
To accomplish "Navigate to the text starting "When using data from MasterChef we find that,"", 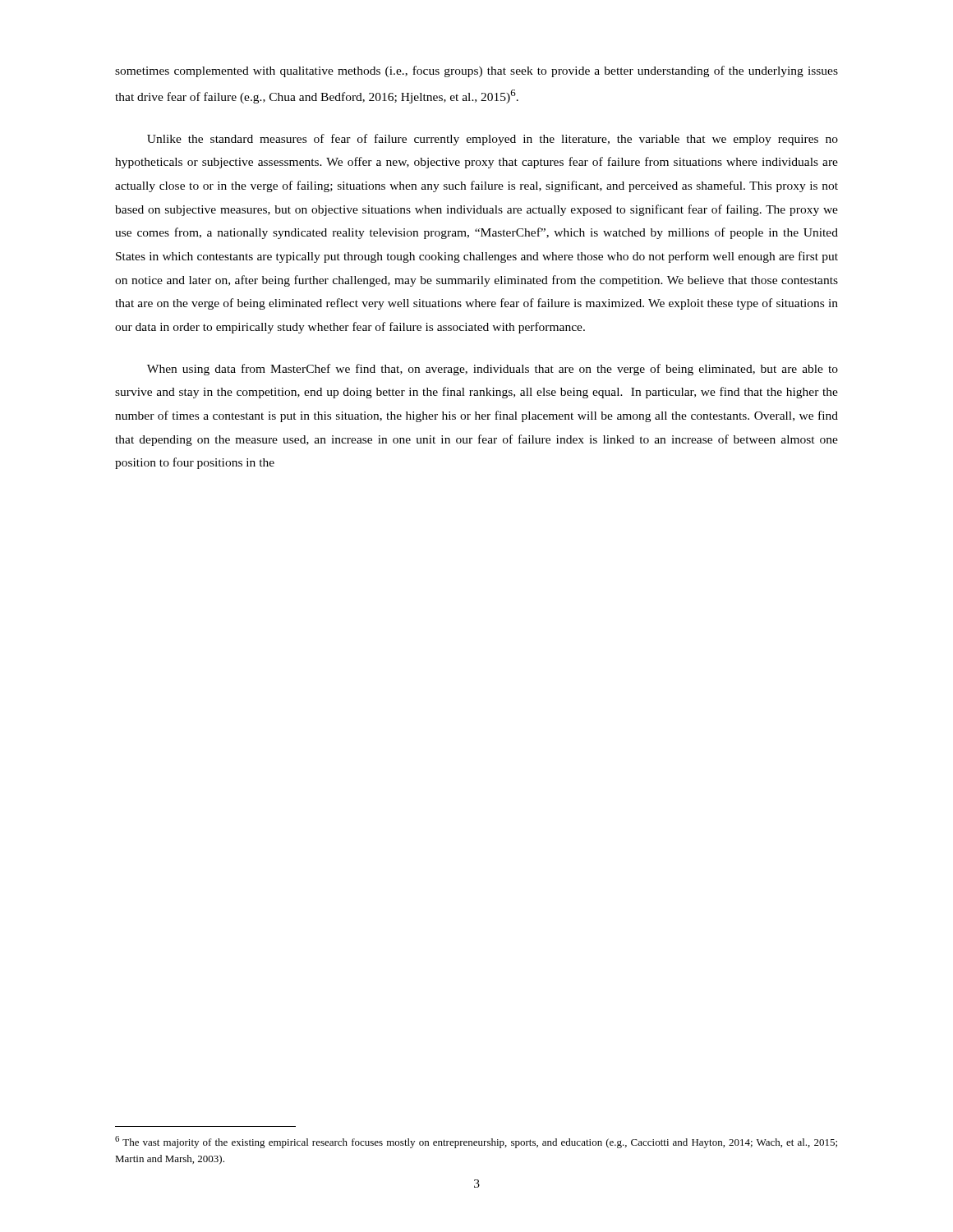I will coord(476,415).
